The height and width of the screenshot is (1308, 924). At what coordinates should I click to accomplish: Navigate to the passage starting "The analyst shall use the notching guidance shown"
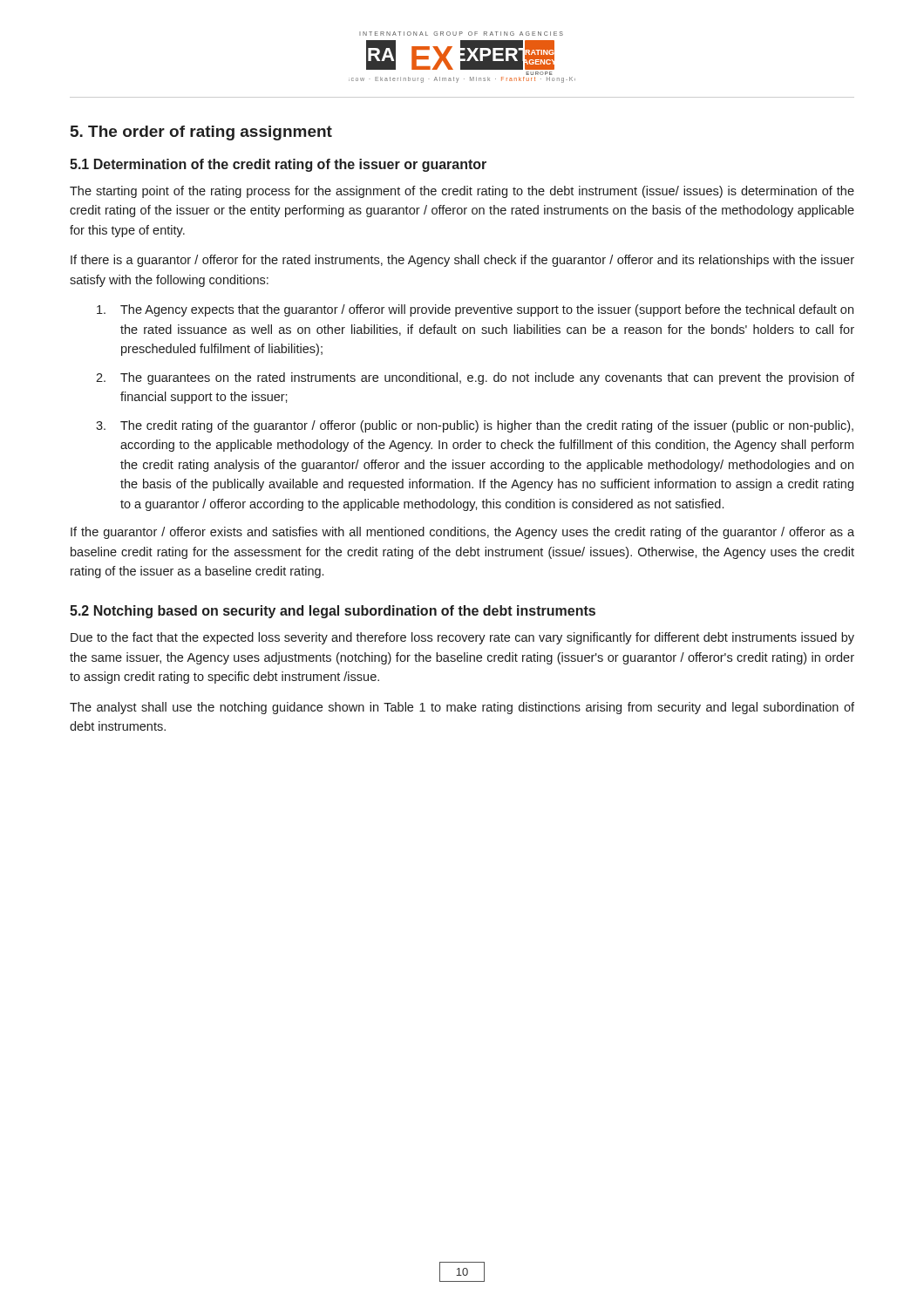(462, 717)
